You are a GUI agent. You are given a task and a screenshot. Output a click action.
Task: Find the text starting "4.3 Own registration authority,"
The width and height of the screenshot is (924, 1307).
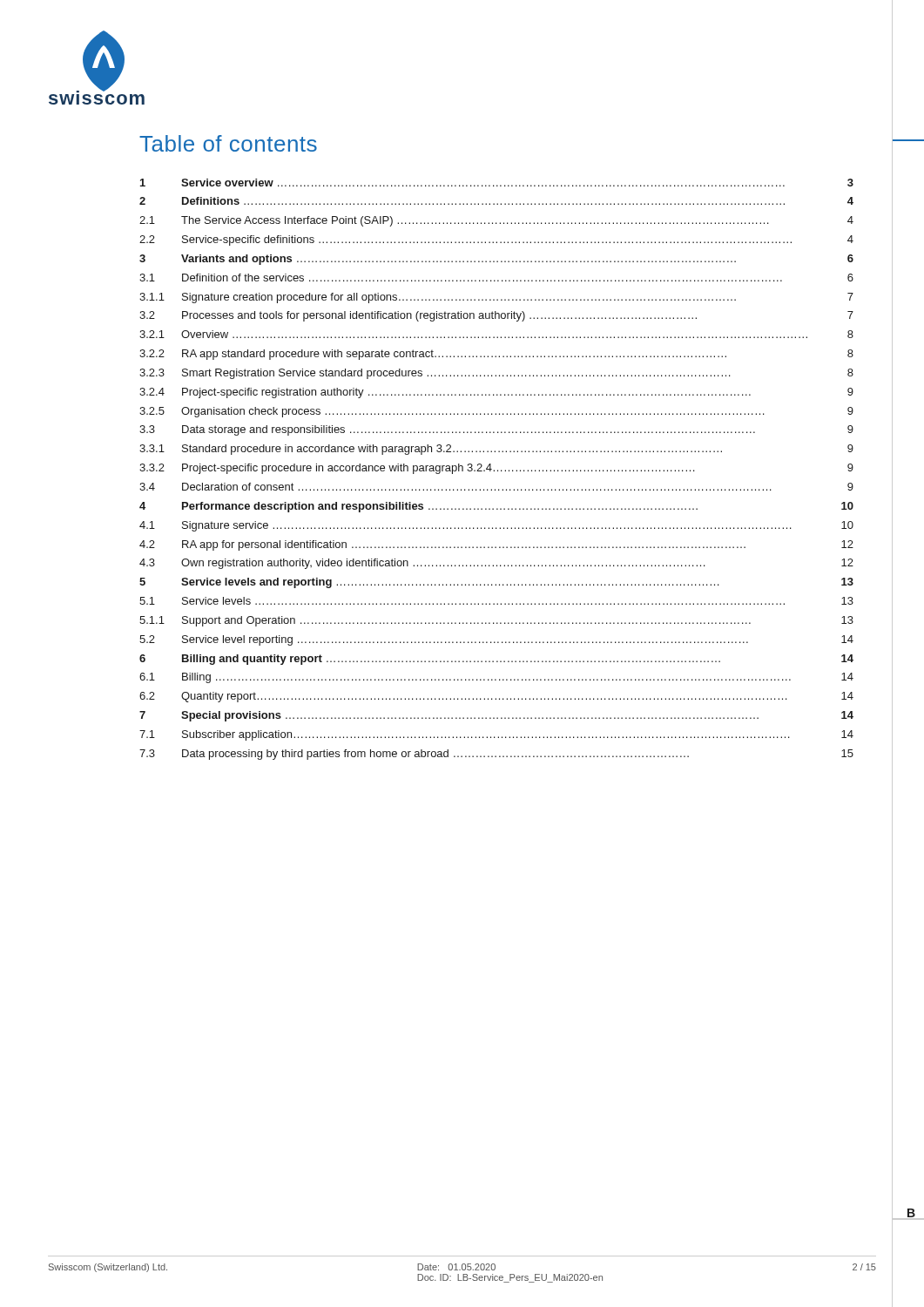click(x=496, y=564)
